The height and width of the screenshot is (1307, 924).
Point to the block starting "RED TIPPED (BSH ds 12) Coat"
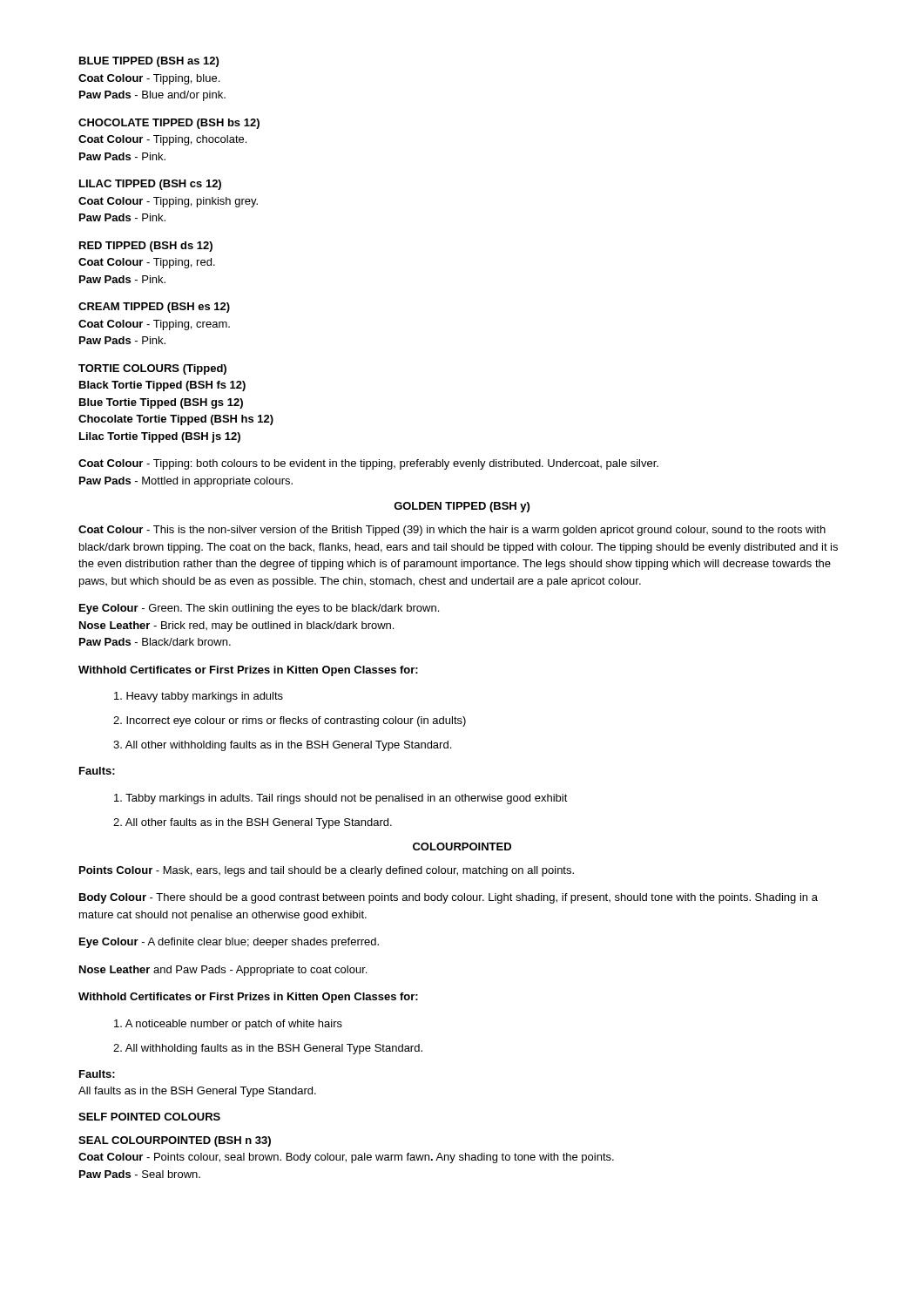146,247
